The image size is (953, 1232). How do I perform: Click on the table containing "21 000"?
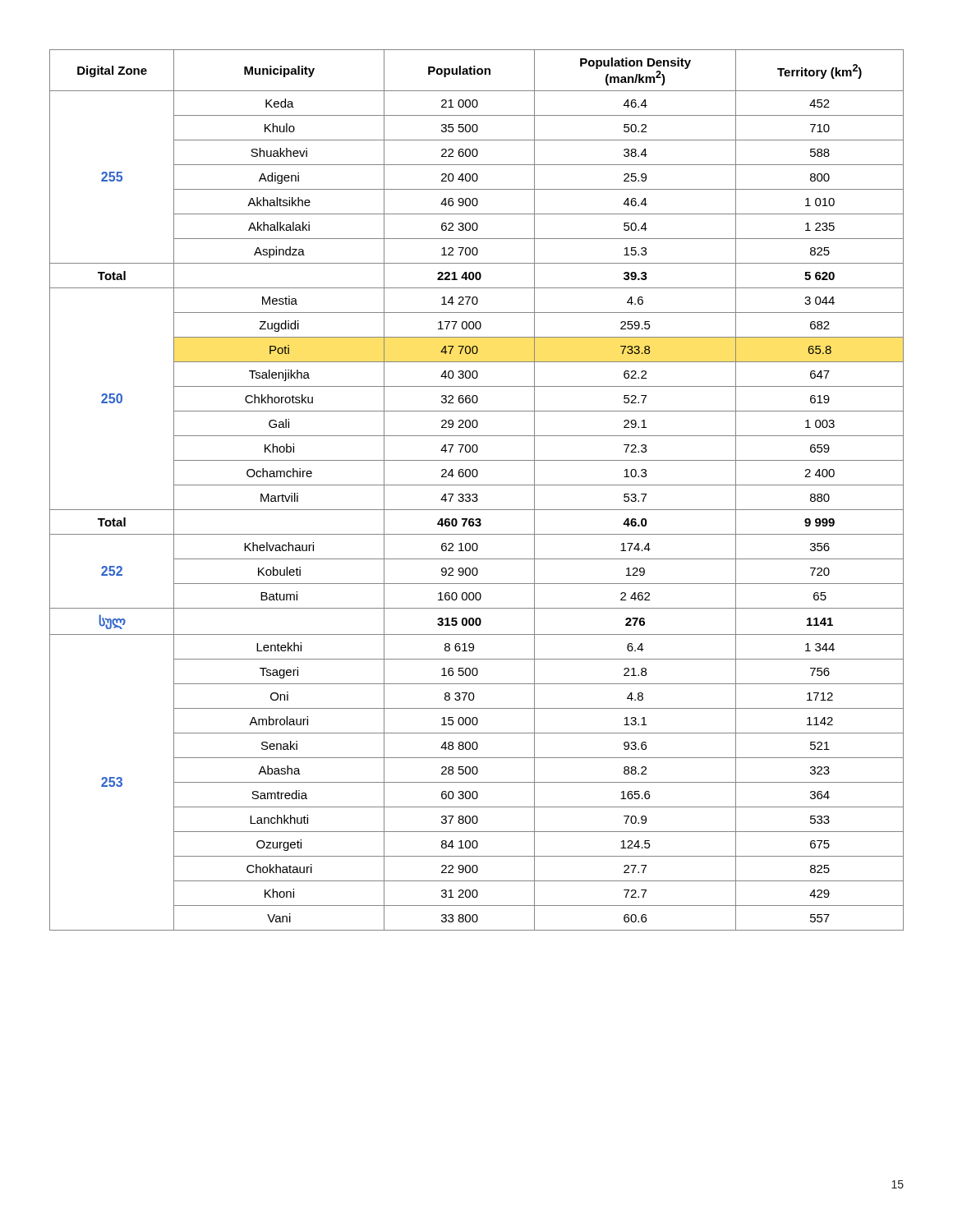pos(476,490)
